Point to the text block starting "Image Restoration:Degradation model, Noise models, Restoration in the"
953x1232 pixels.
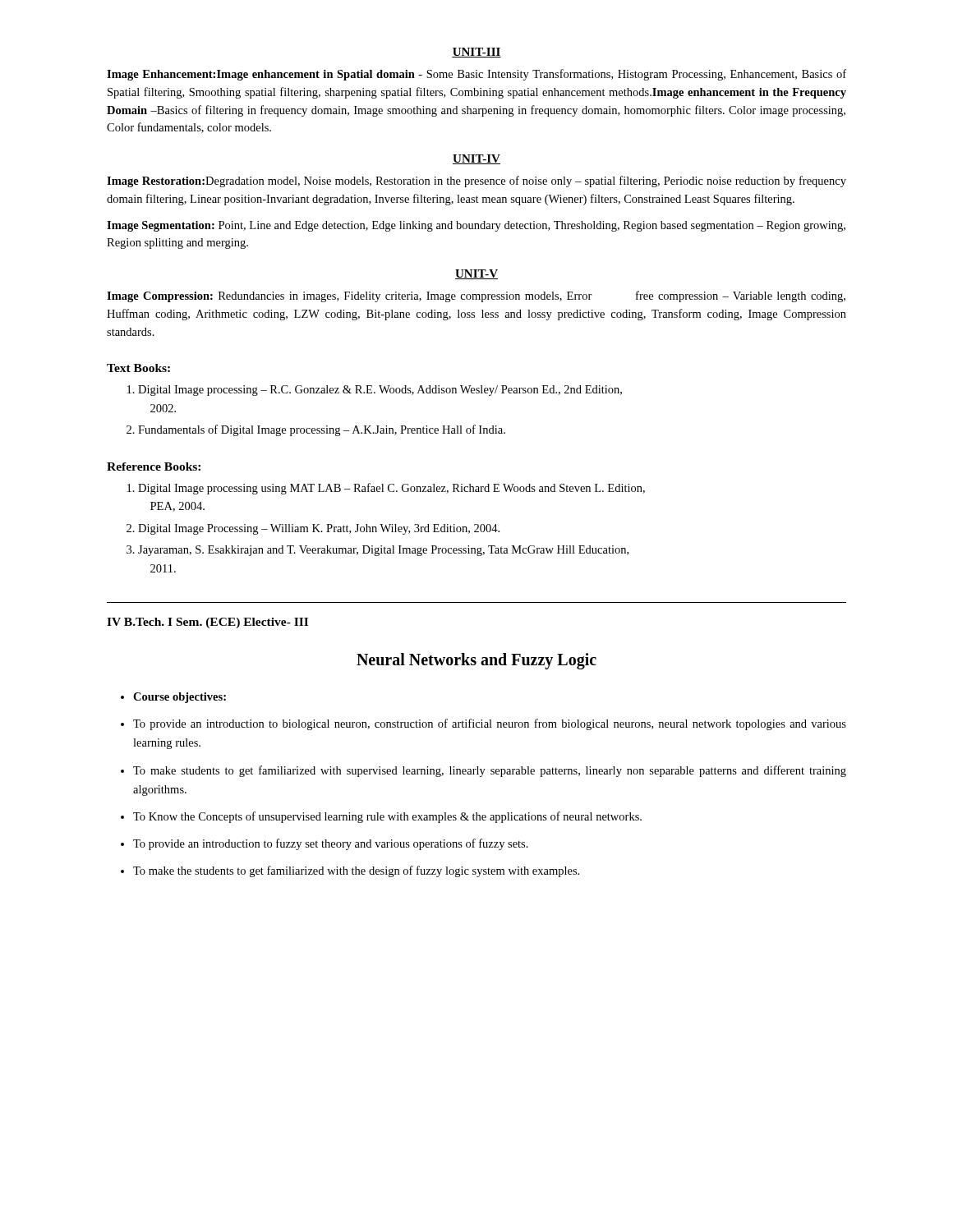click(476, 190)
